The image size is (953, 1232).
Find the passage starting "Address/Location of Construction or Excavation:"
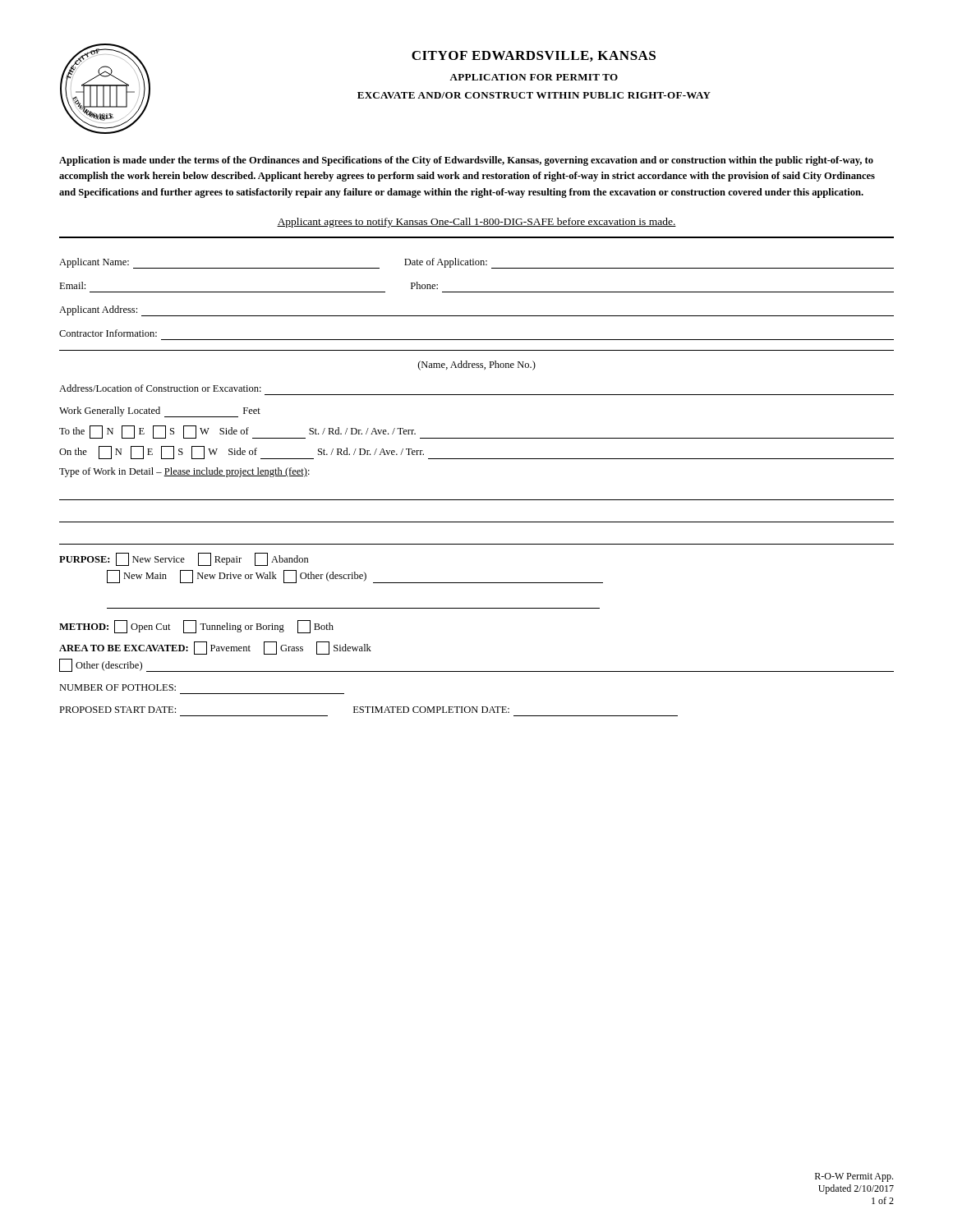[x=476, y=387]
